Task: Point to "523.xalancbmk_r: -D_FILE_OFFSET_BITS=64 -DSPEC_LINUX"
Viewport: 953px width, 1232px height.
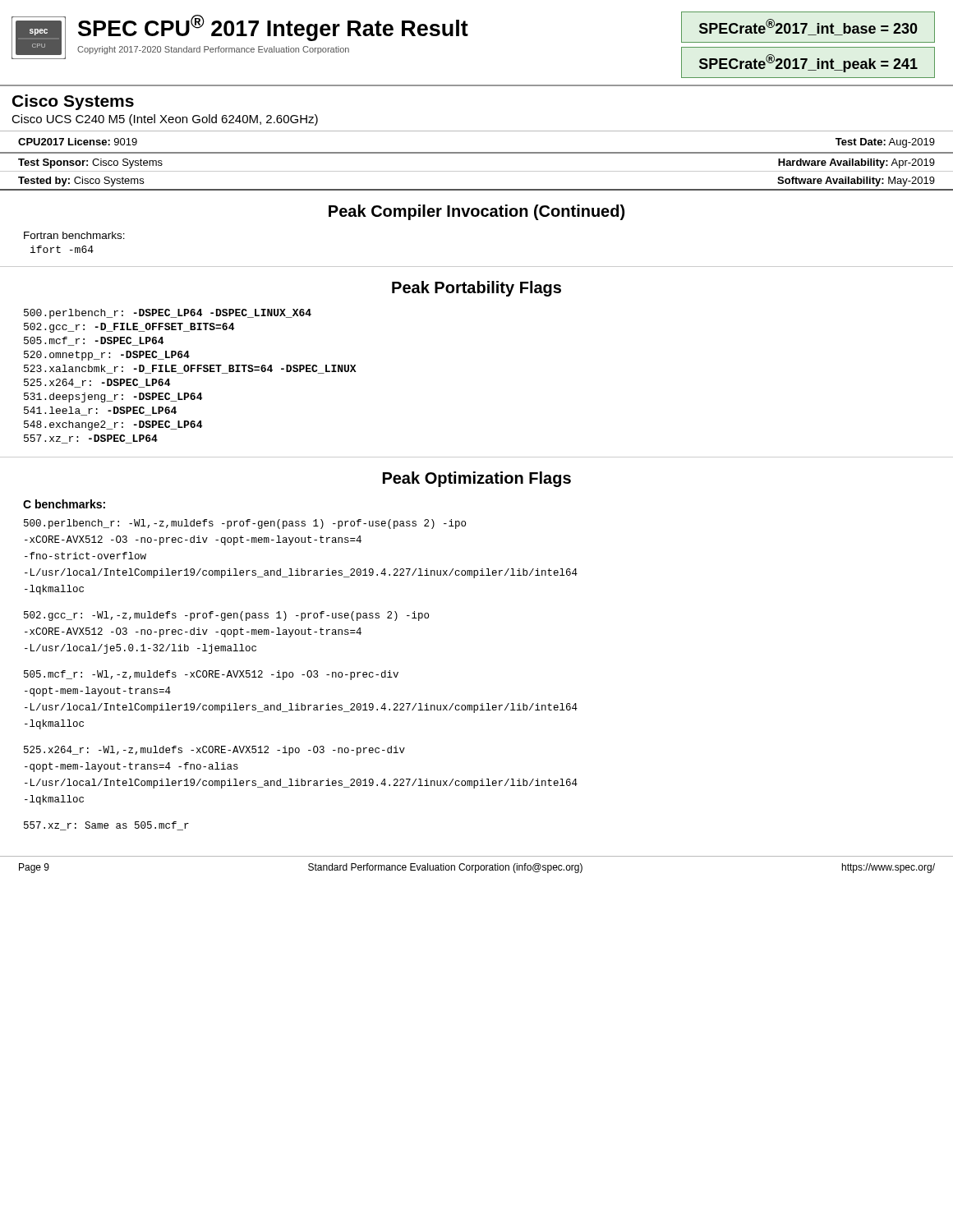Action: click(x=190, y=369)
